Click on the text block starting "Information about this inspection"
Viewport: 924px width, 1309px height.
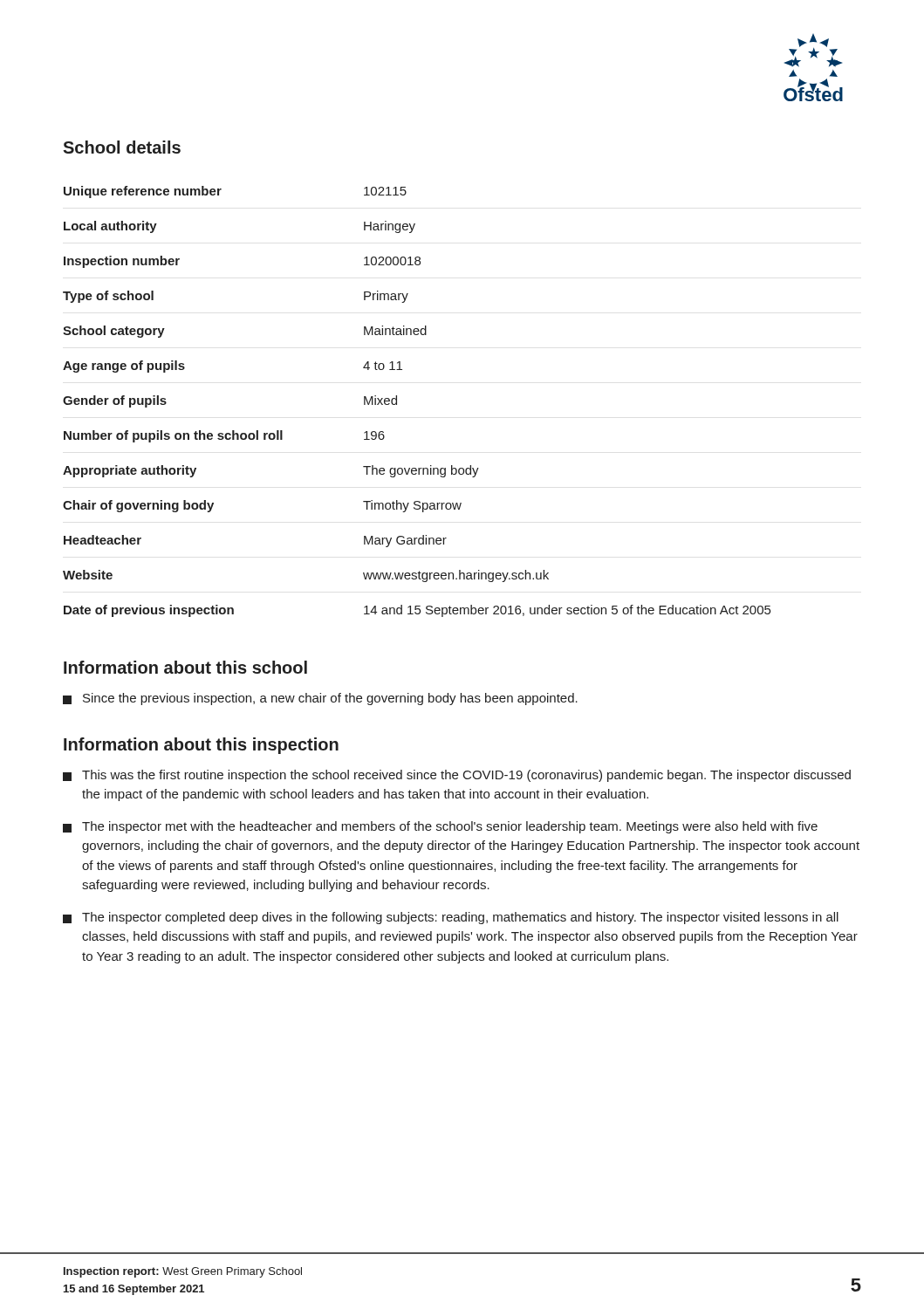[201, 746]
